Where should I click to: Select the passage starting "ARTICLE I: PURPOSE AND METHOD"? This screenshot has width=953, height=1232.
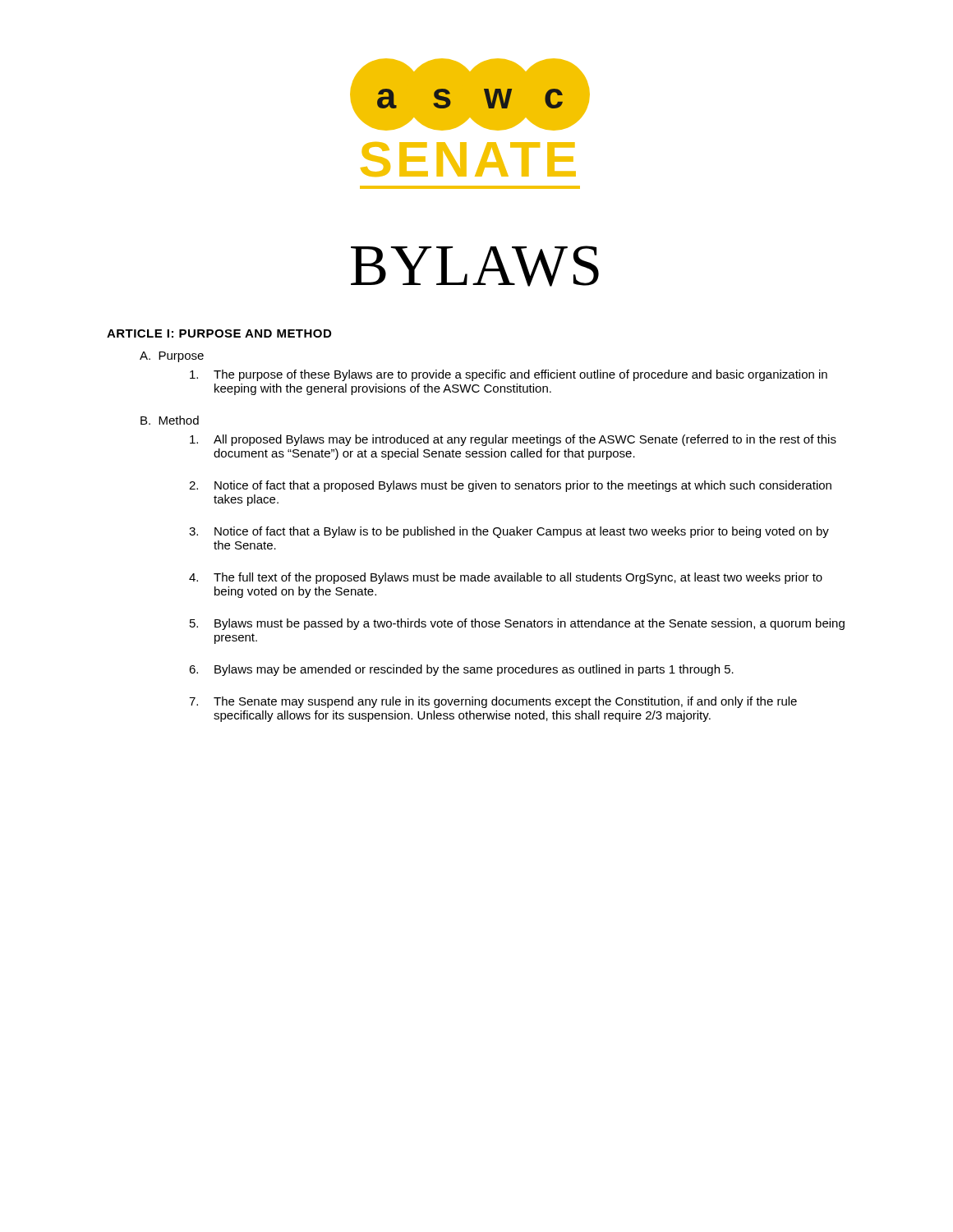coord(219,333)
